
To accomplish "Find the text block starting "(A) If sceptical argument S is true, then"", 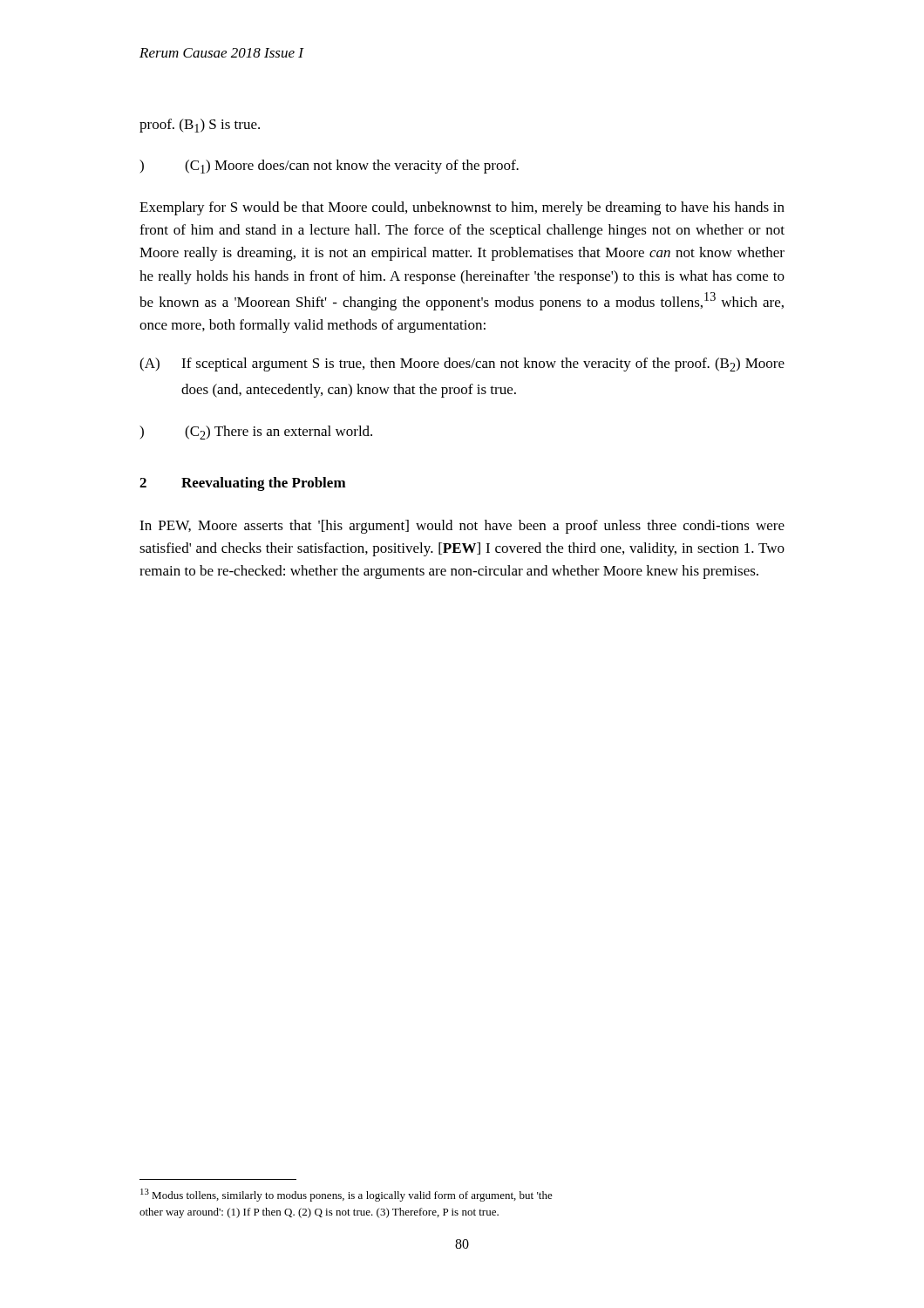I will [462, 377].
